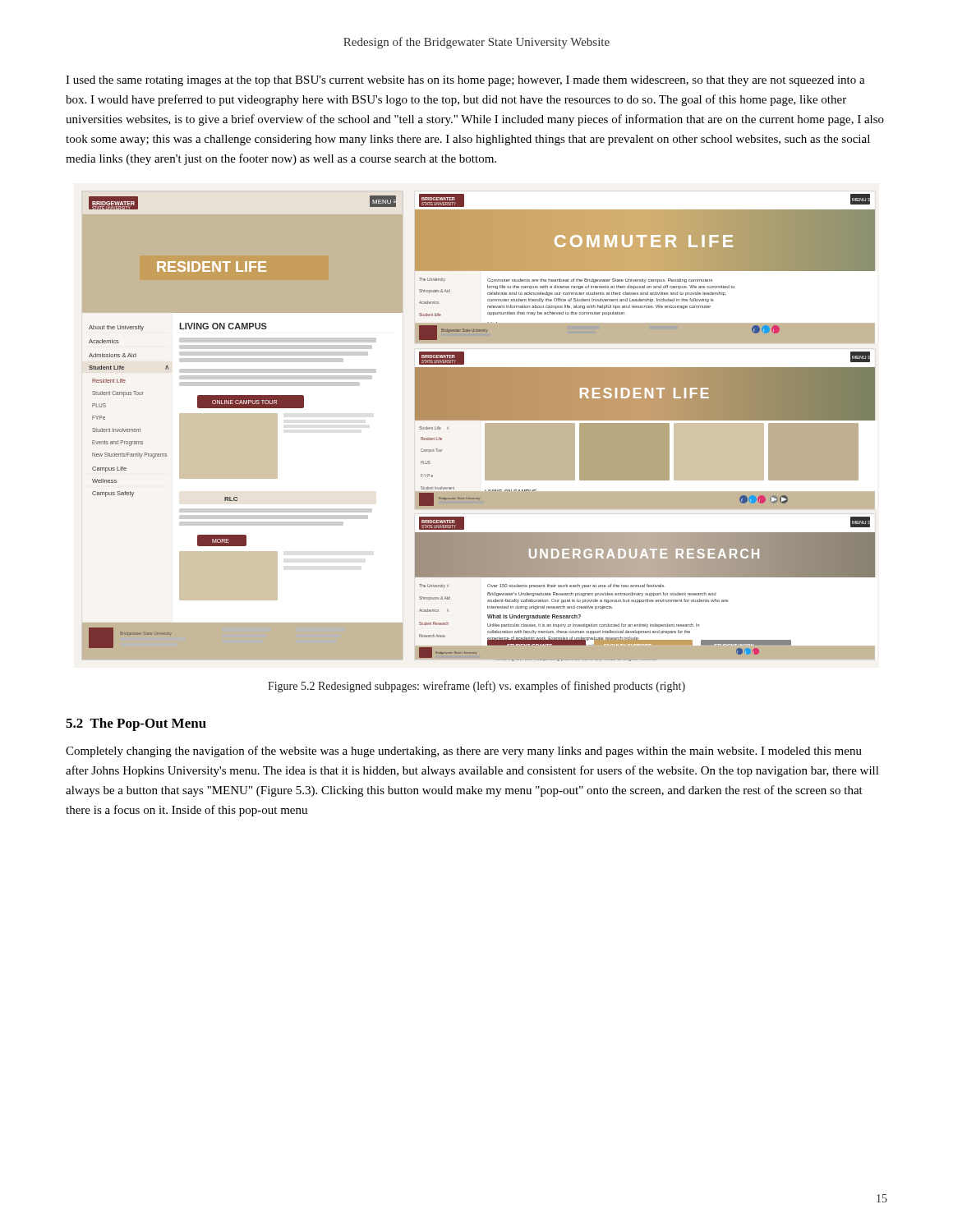
Task: Locate the text block that says "Completely changing the navigation of the website was"
Action: [x=472, y=780]
